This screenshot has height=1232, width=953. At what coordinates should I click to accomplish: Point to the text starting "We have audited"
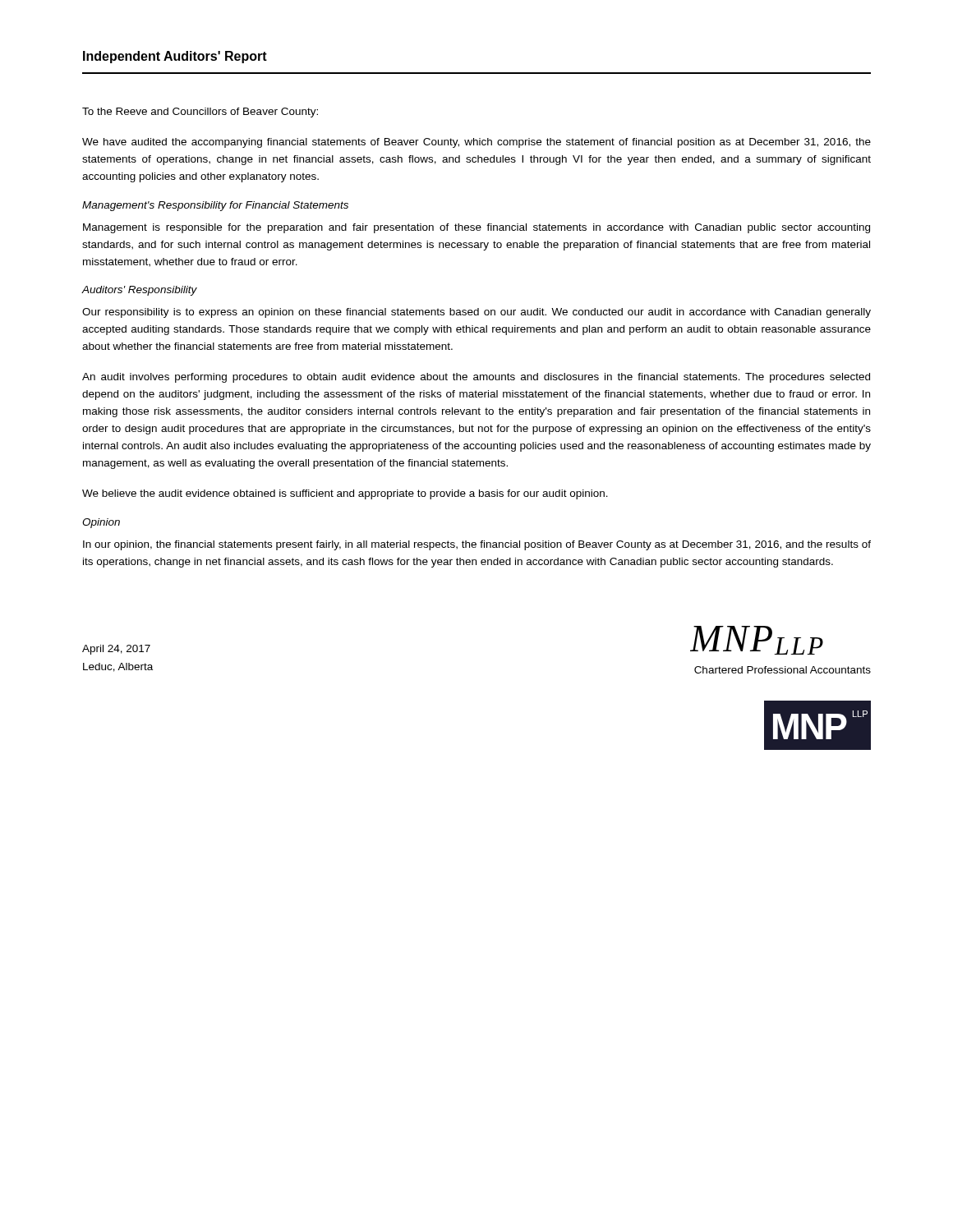(x=476, y=159)
